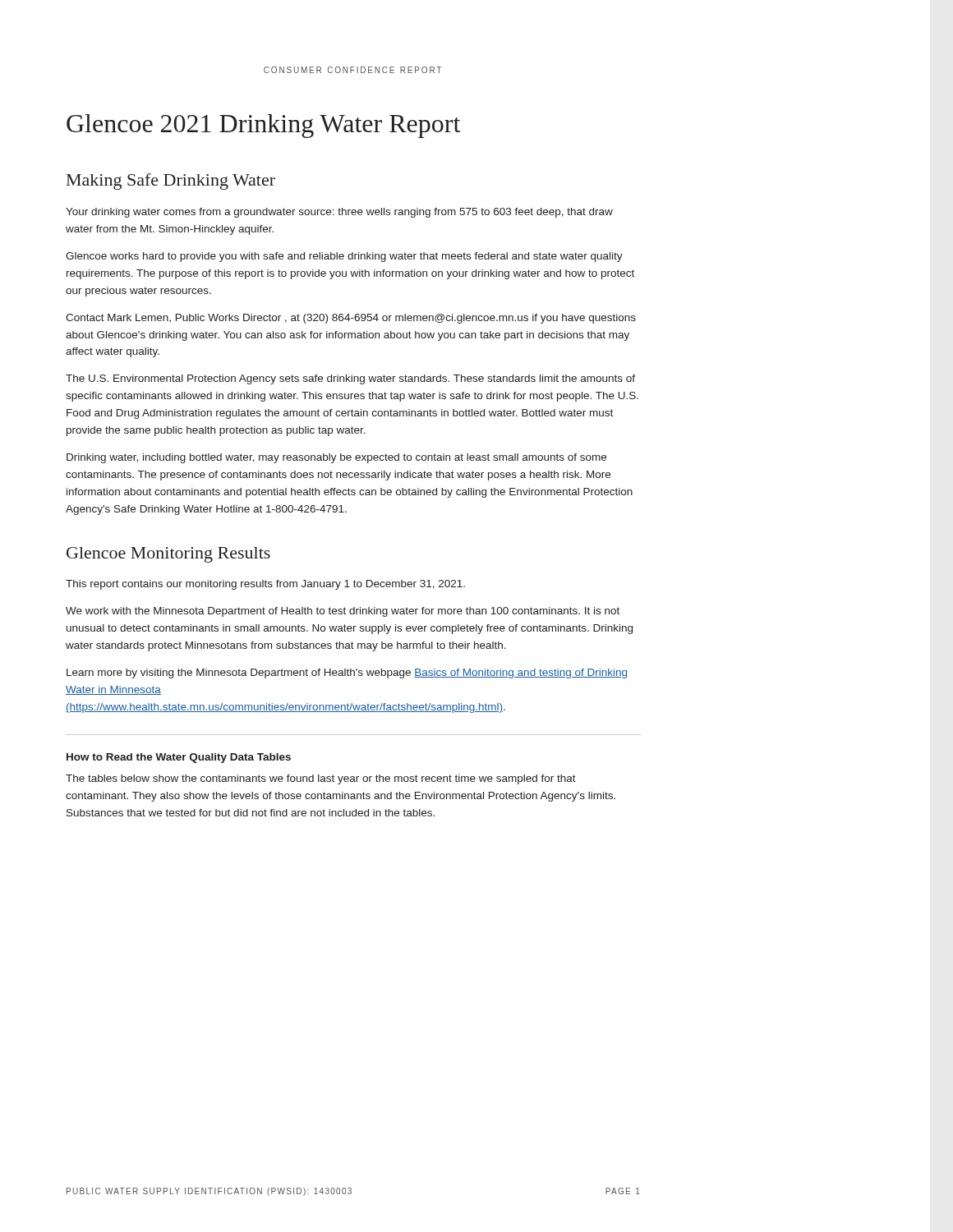
Task: Where is the passage that starts "The tables below show"?
Action: click(341, 796)
